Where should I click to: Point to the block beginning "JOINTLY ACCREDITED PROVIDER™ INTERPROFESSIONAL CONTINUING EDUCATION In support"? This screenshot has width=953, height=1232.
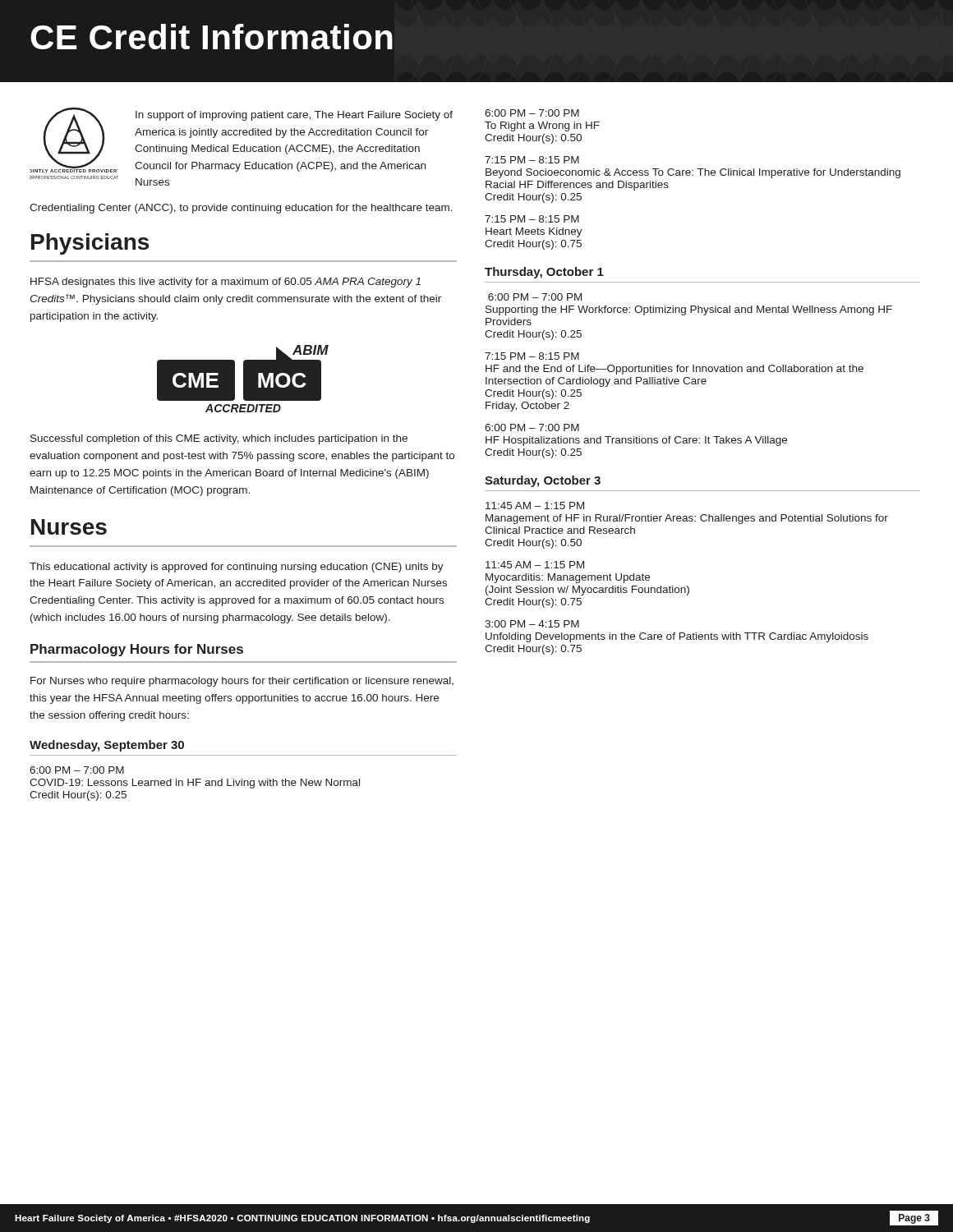click(243, 149)
